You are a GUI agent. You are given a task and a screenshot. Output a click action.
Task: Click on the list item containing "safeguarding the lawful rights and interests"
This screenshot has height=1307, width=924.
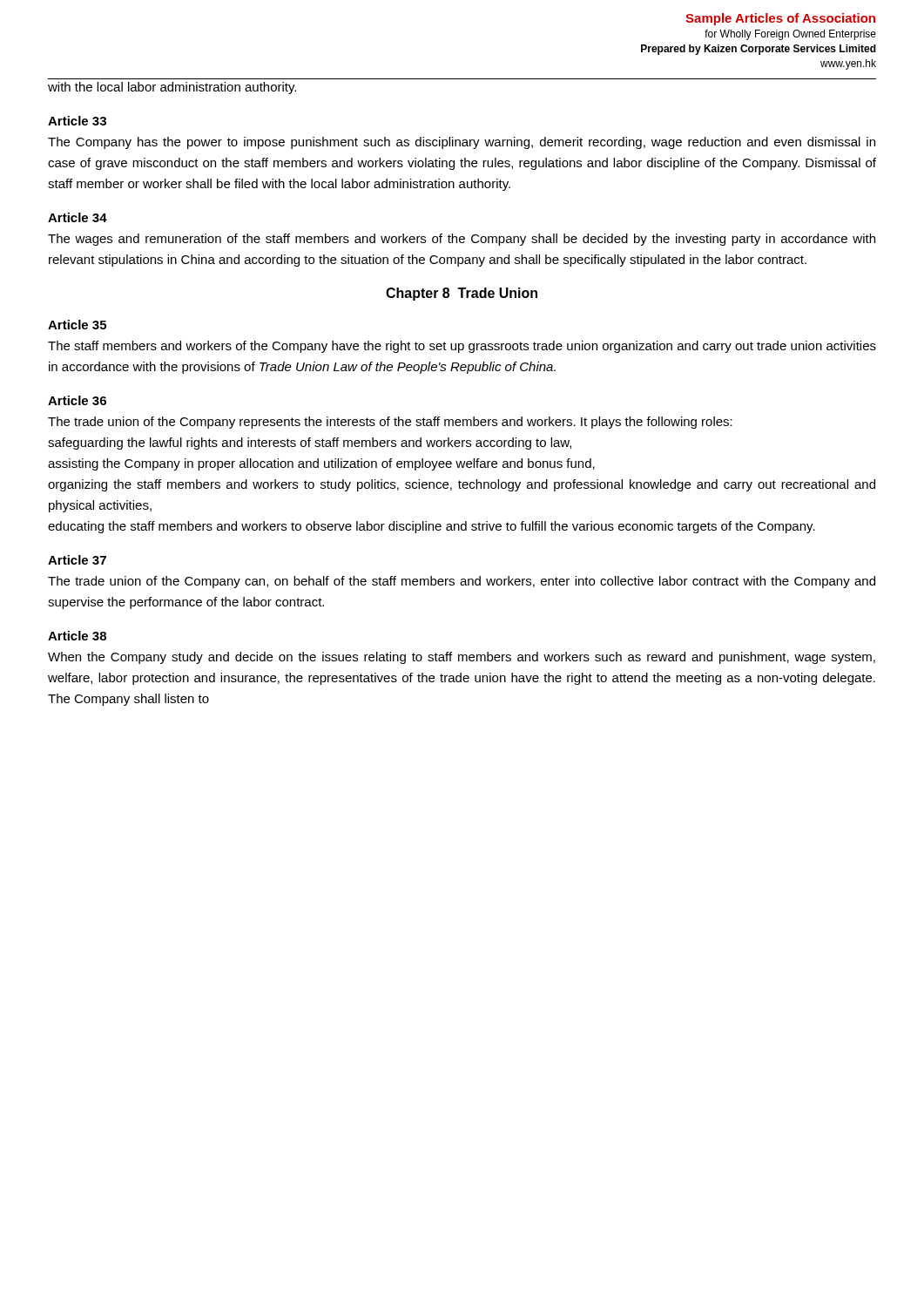click(462, 443)
